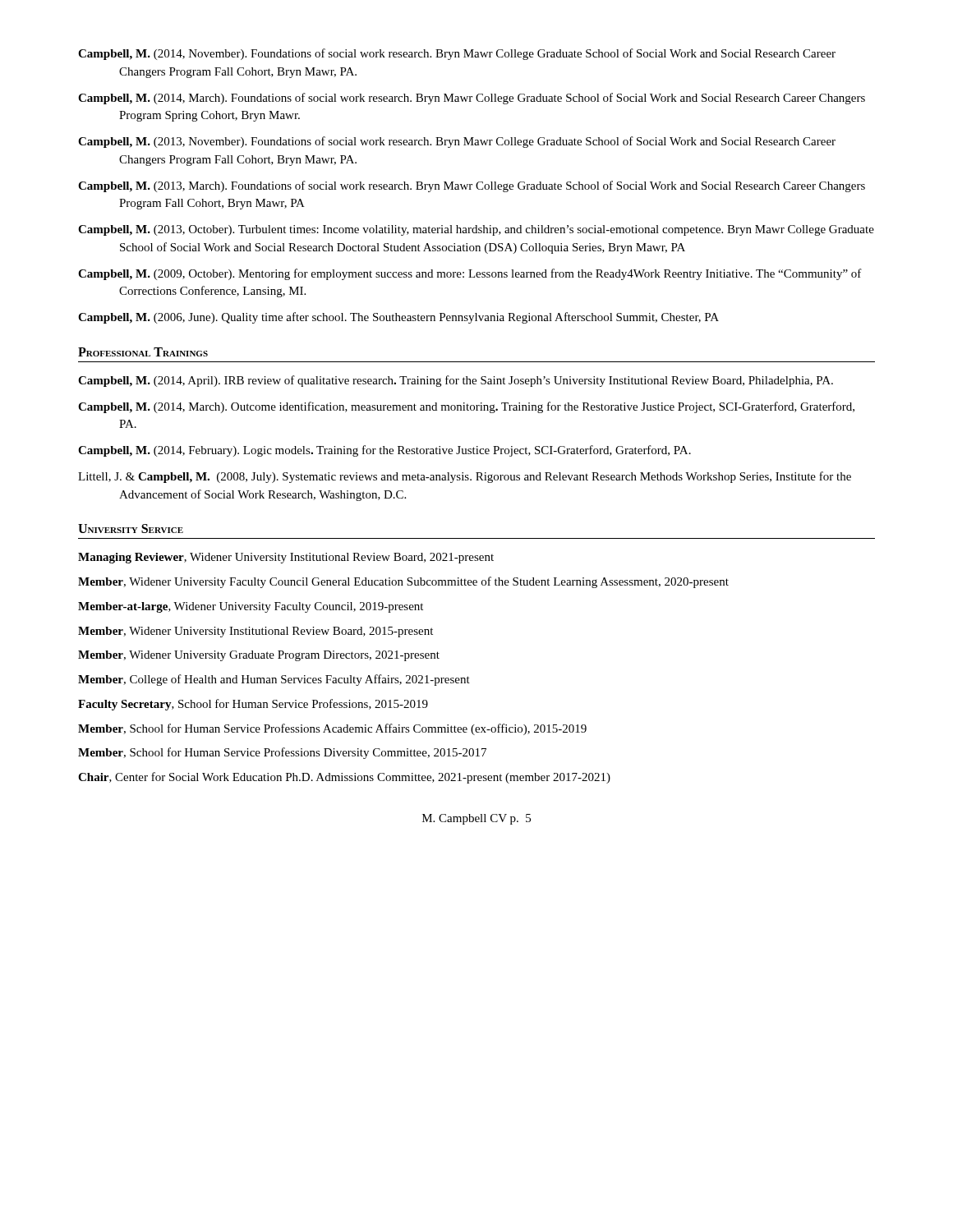Select the list item that reads "Campbell, M. (2014, April). IRB review"

[x=456, y=380]
